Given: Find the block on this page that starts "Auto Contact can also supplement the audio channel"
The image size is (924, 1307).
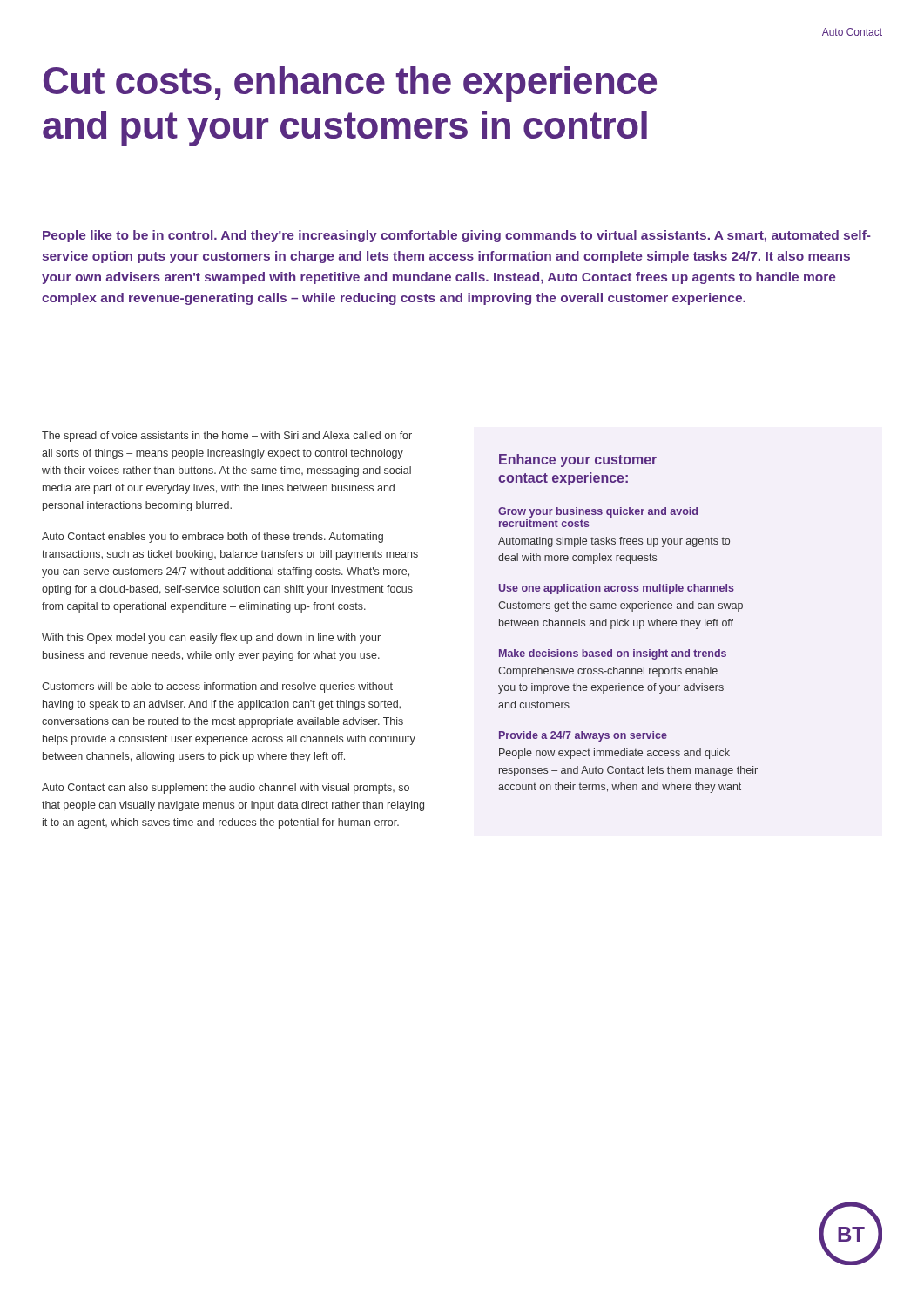Looking at the screenshot, I should click(x=233, y=805).
